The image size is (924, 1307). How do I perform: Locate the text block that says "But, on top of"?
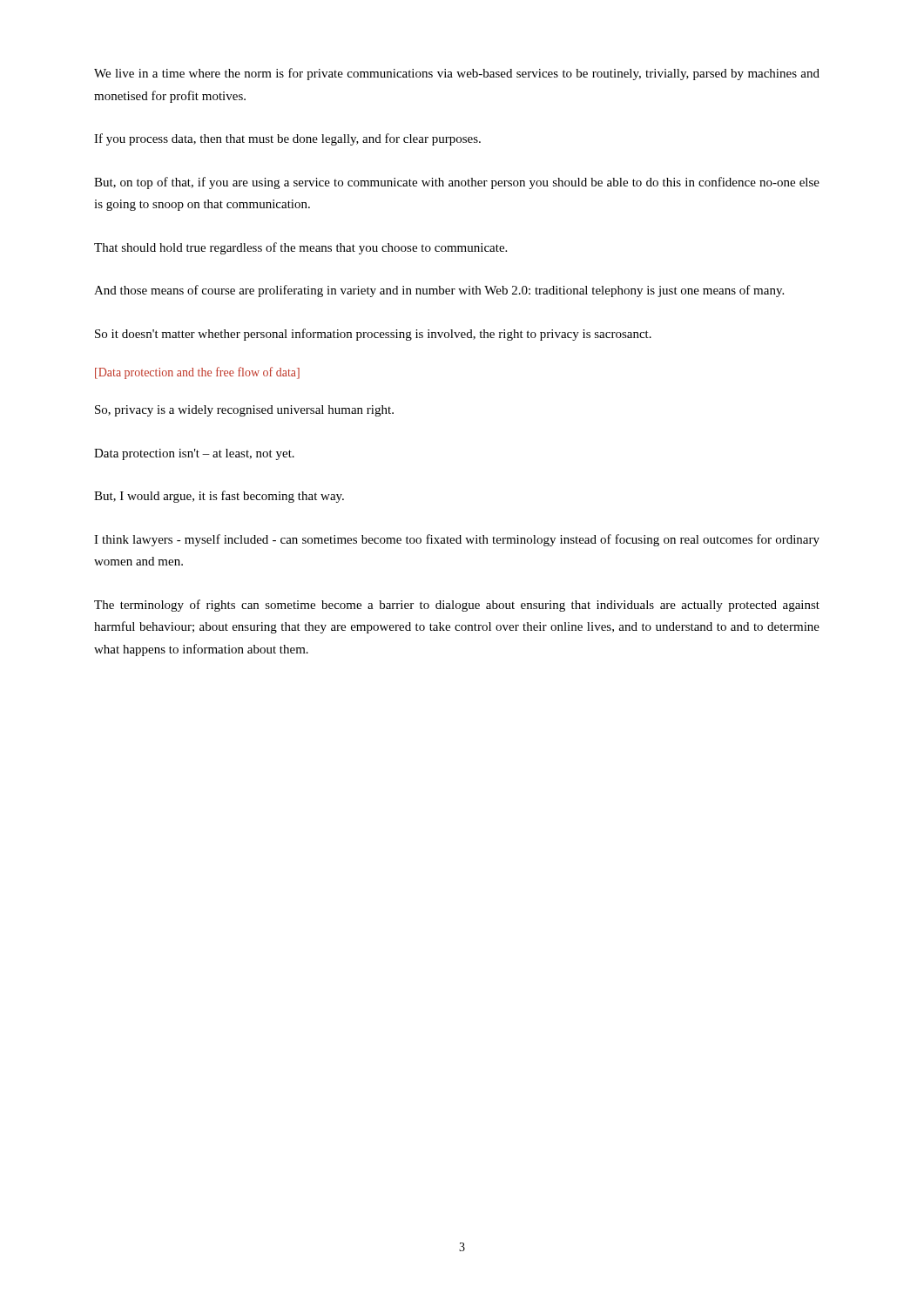tap(457, 193)
